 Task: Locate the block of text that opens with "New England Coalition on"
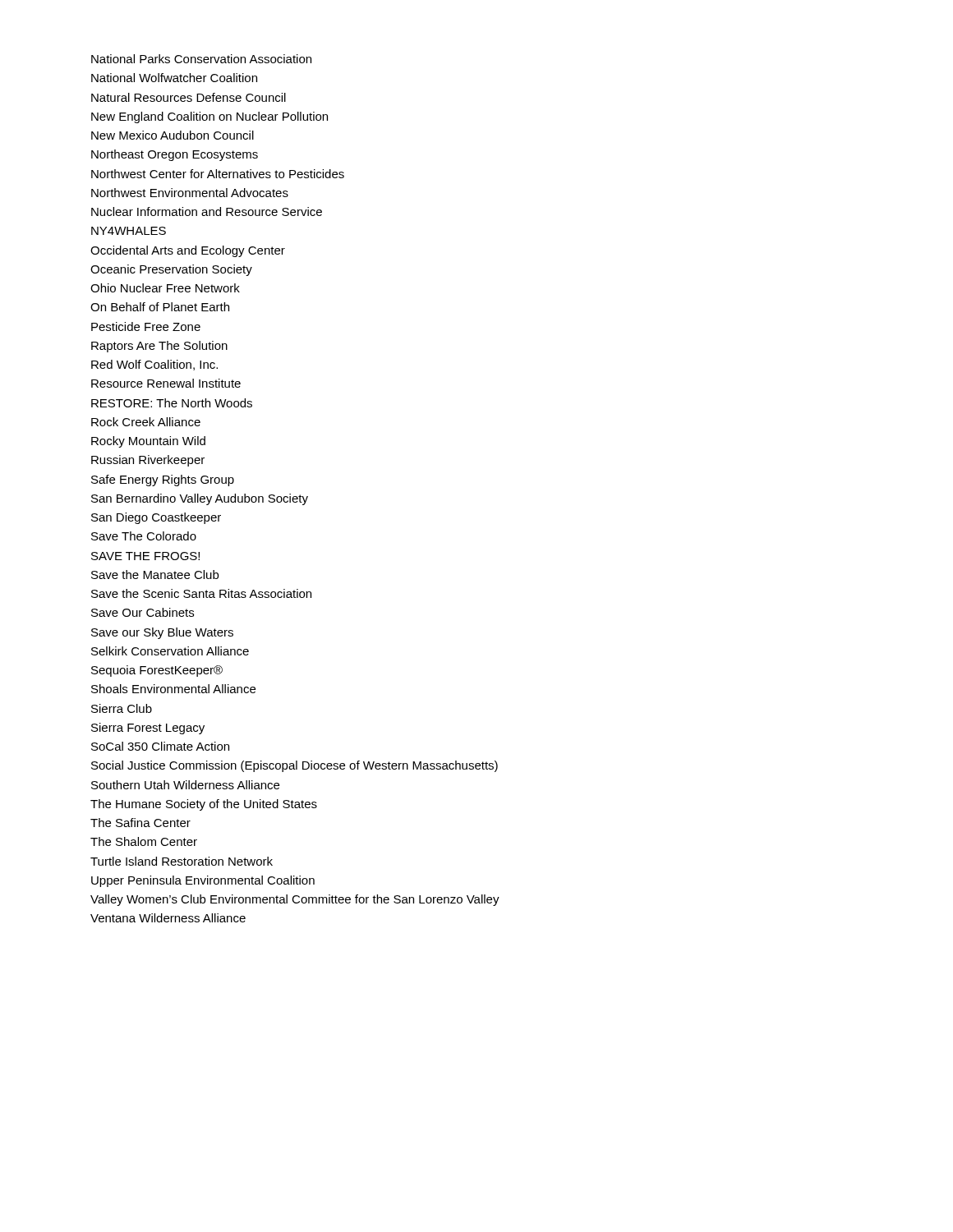click(210, 116)
